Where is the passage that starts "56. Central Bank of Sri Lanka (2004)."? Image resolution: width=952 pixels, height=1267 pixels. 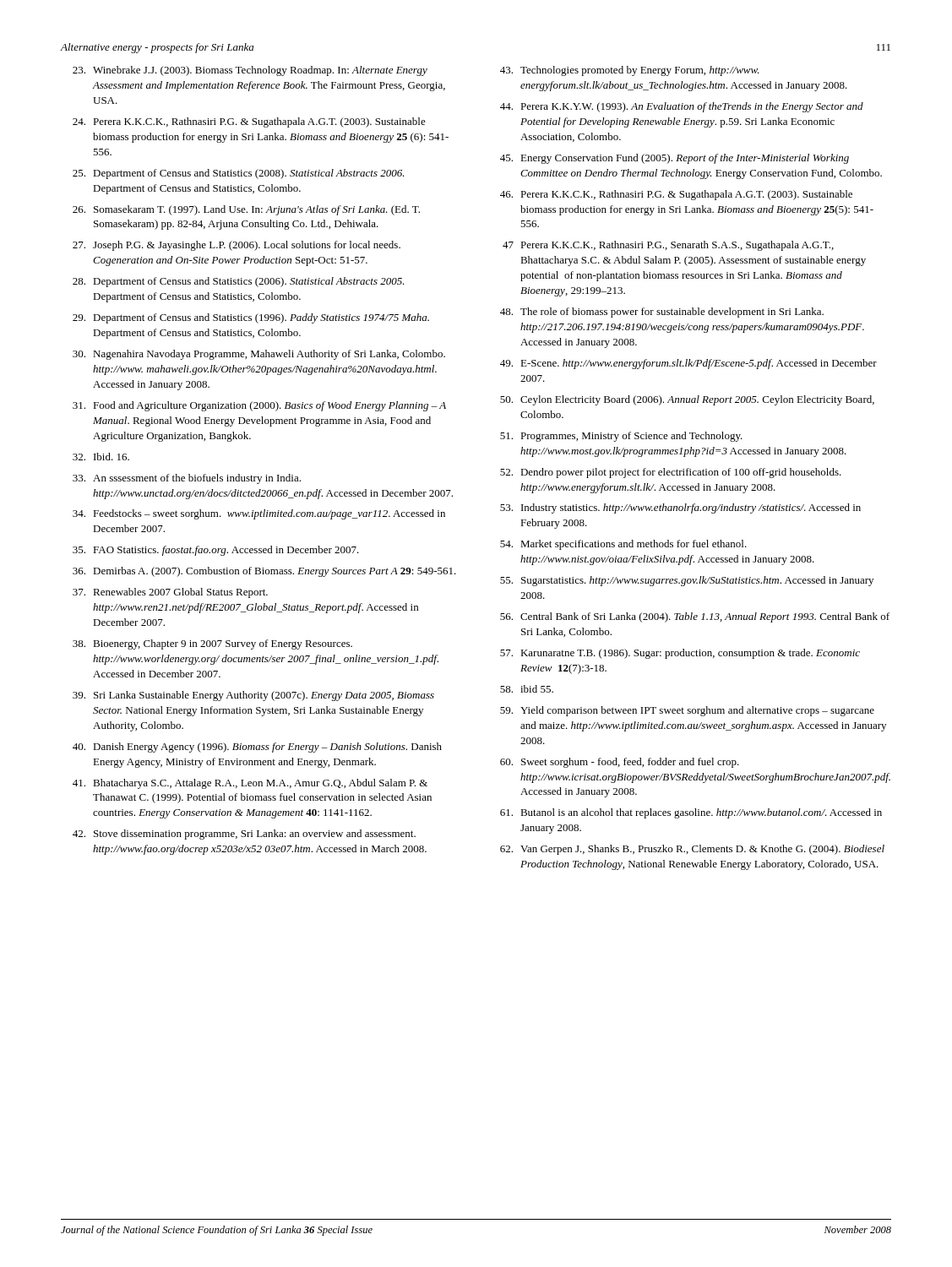[x=690, y=624]
